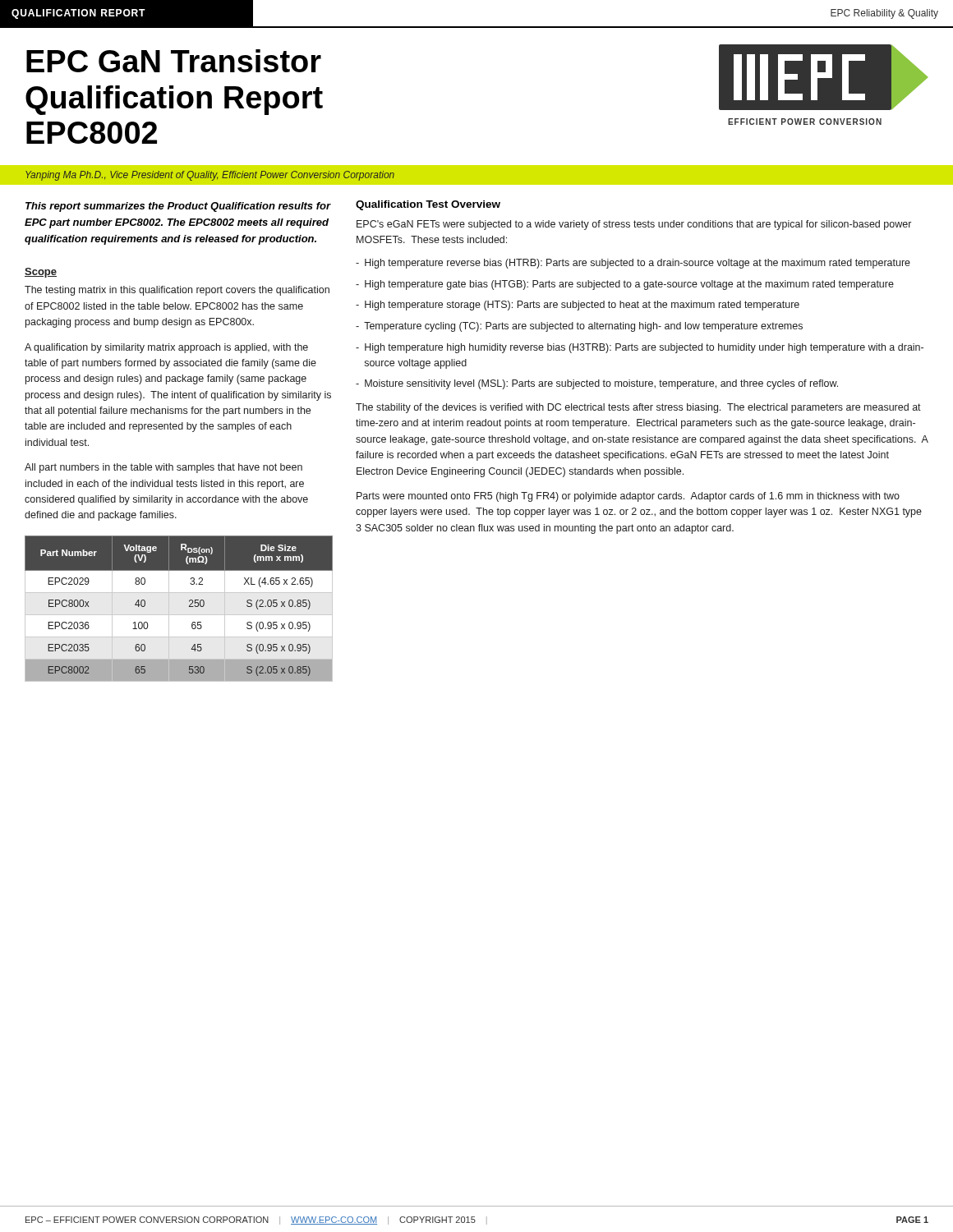Screen dimensions: 1232x953
Task: Find the text block that reads "Yanping Ma Ph.D., Vice President of"
Action: tap(210, 175)
